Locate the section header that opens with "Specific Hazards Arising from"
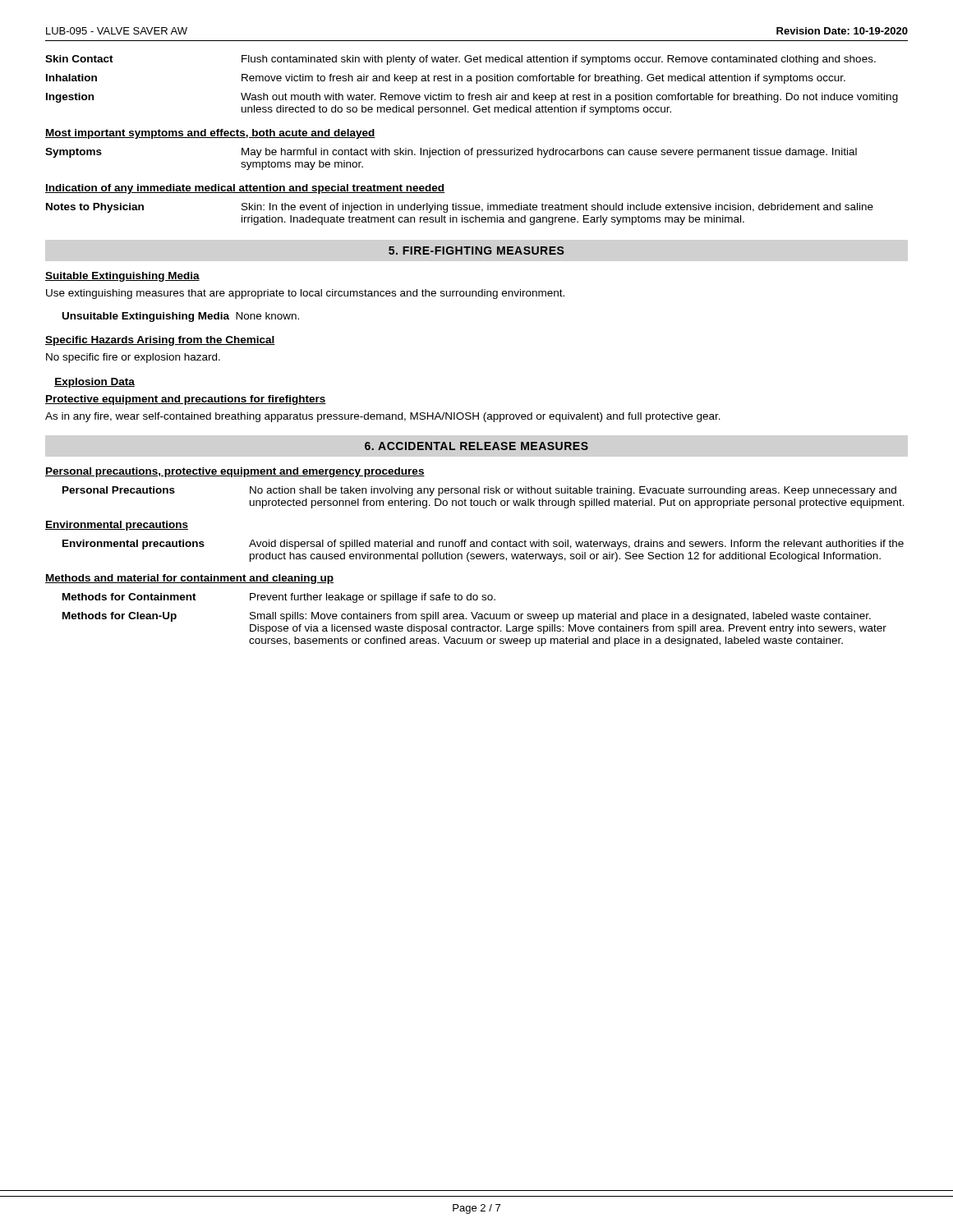 pos(160,340)
